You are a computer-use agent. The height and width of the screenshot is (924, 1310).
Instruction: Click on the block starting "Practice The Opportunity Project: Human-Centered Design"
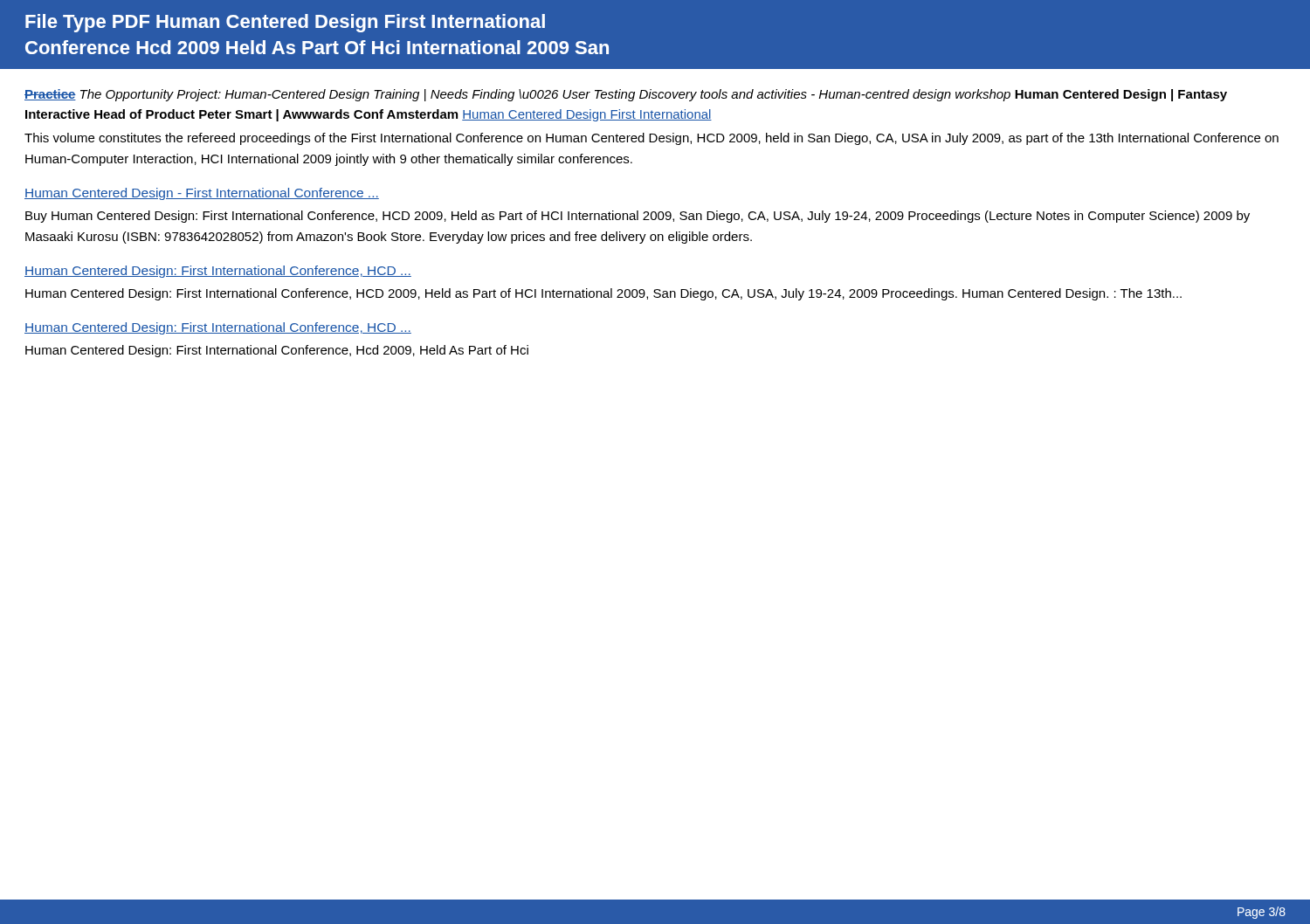[626, 104]
